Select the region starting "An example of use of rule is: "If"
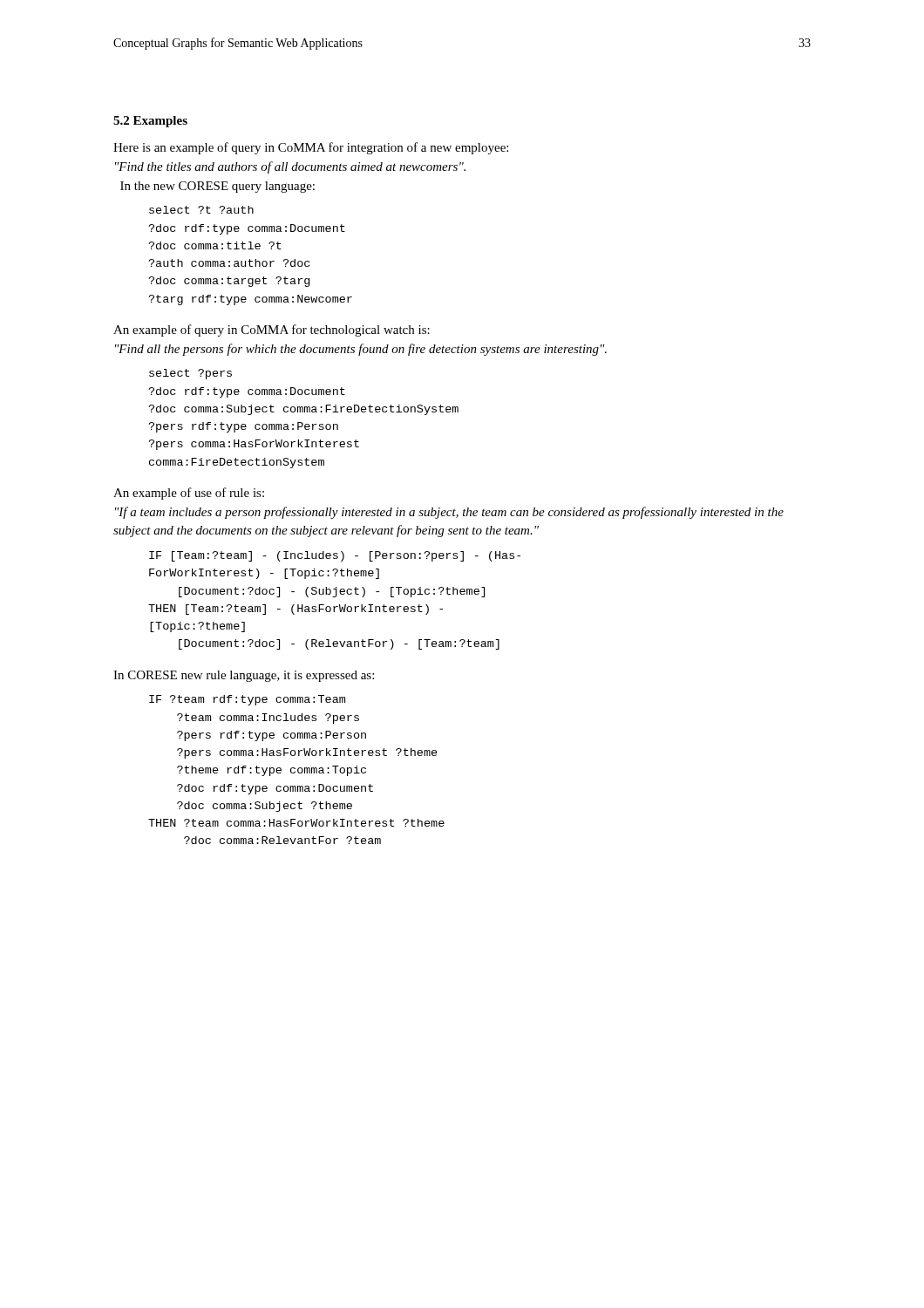This screenshot has height=1308, width=924. 448,511
